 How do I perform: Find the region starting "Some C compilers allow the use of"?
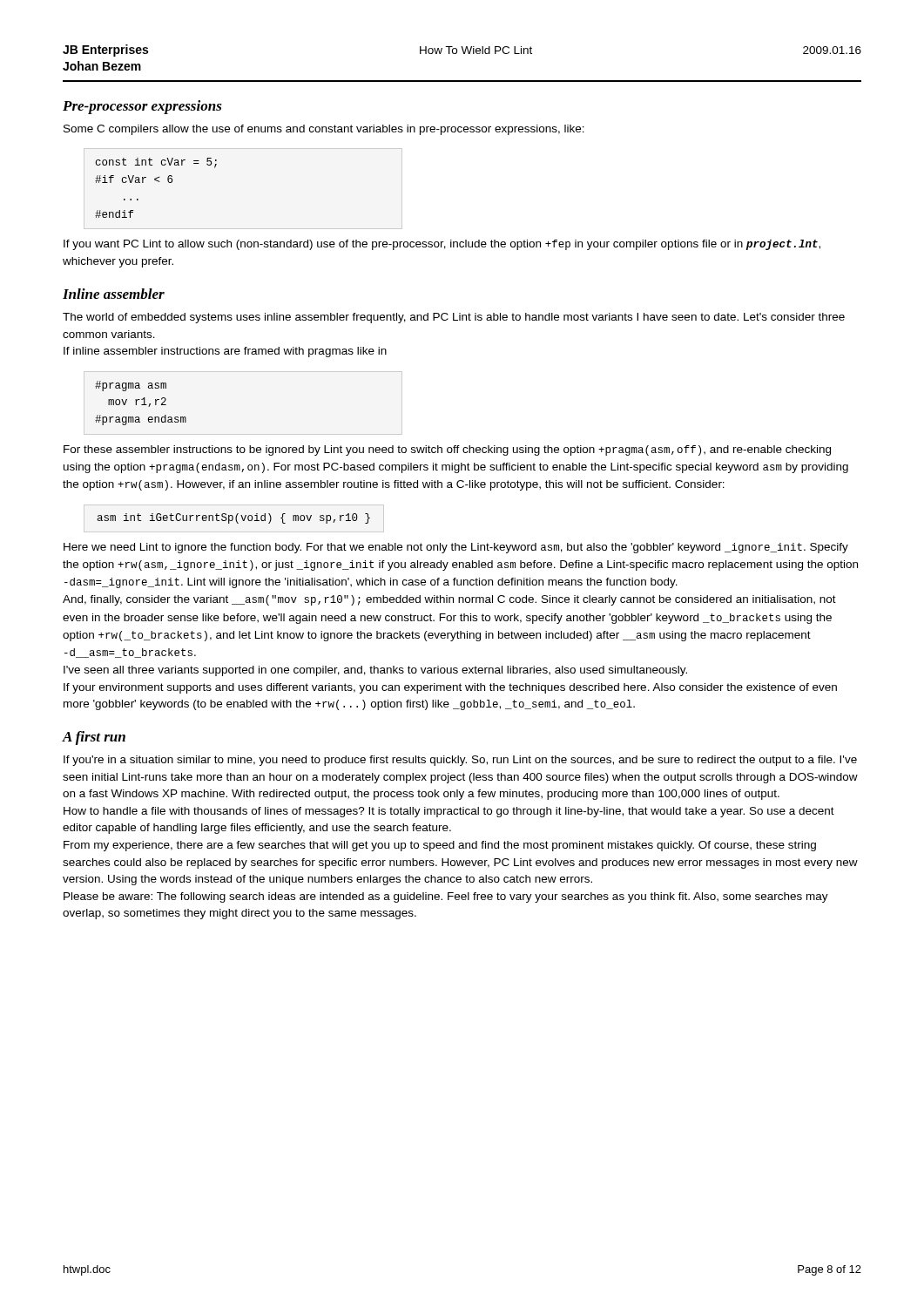pos(324,128)
